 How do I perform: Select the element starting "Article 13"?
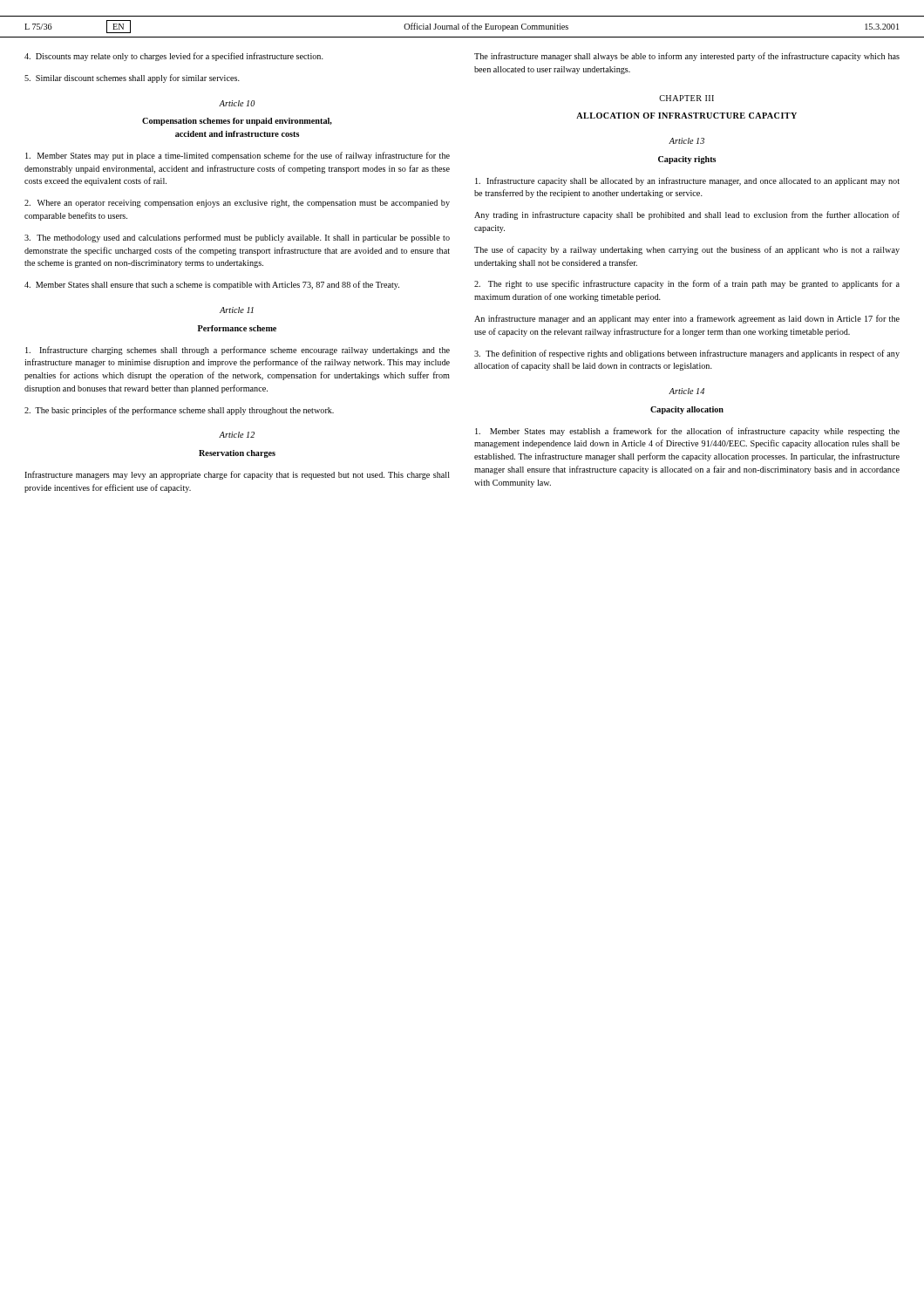tap(687, 142)
